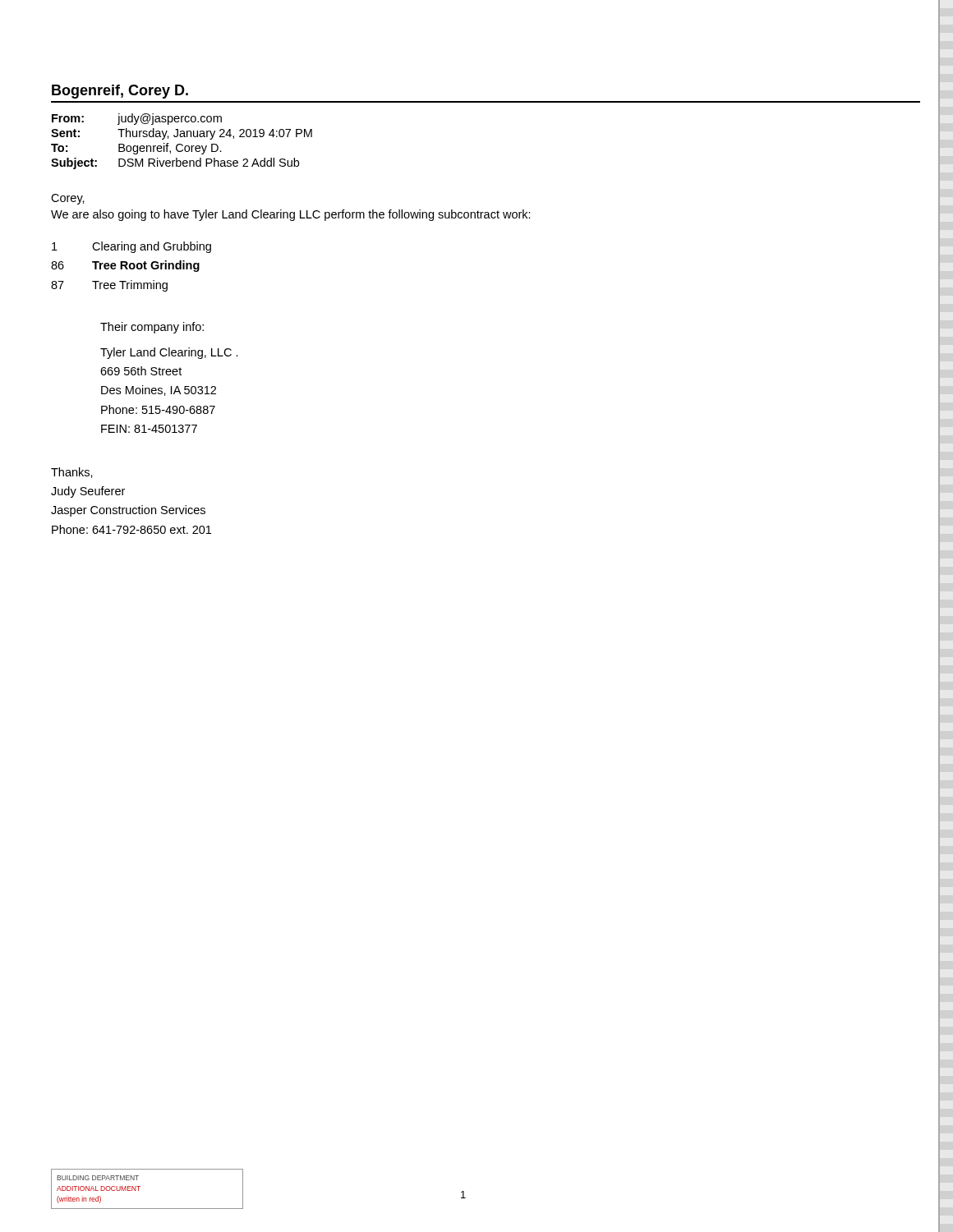
Task: Select the text starting "1 Clearing and Grubbing"
Action: click(x=131, y=247)
